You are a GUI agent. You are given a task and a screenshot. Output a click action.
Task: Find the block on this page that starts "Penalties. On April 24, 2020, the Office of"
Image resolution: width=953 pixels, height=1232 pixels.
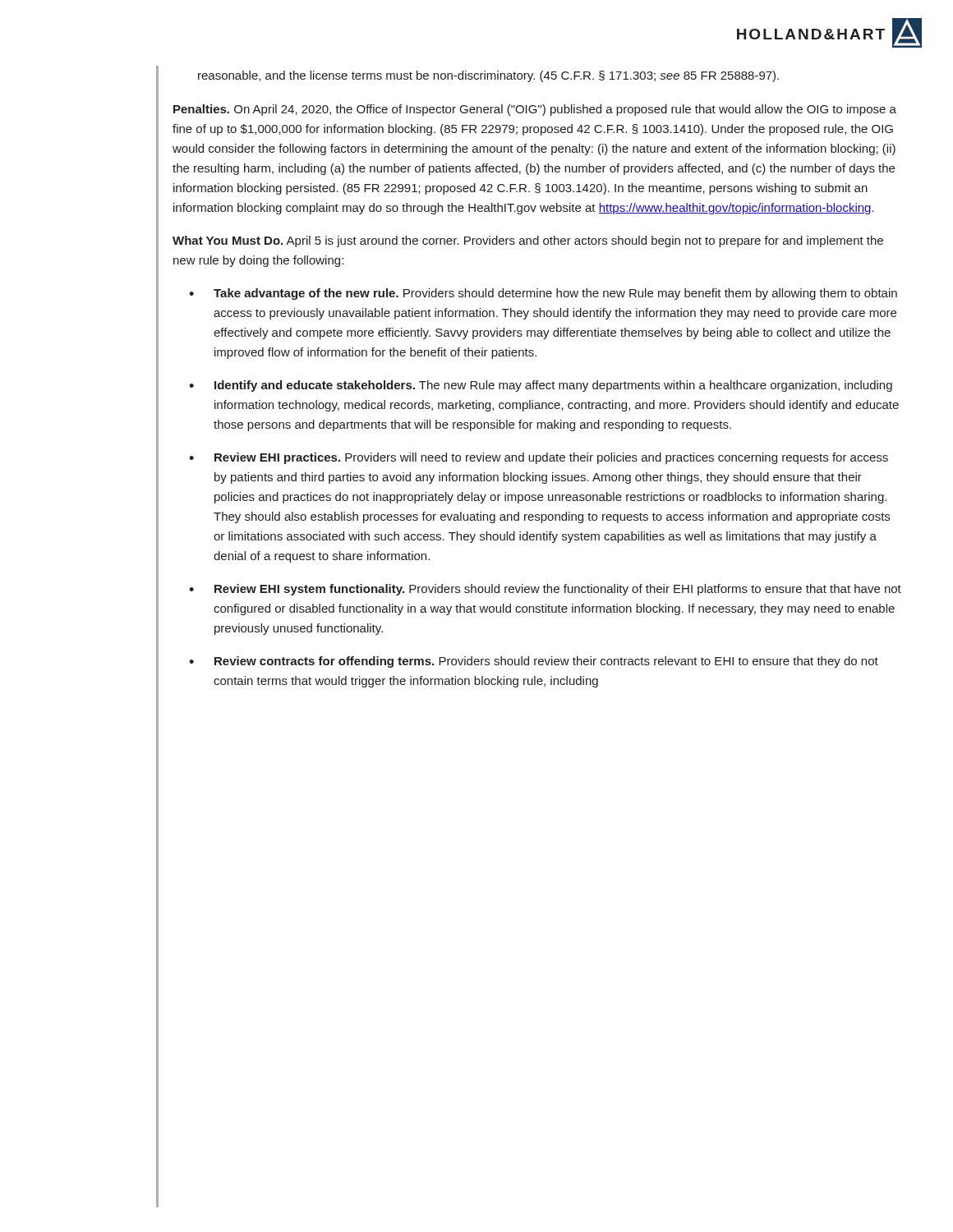point(534,158)
